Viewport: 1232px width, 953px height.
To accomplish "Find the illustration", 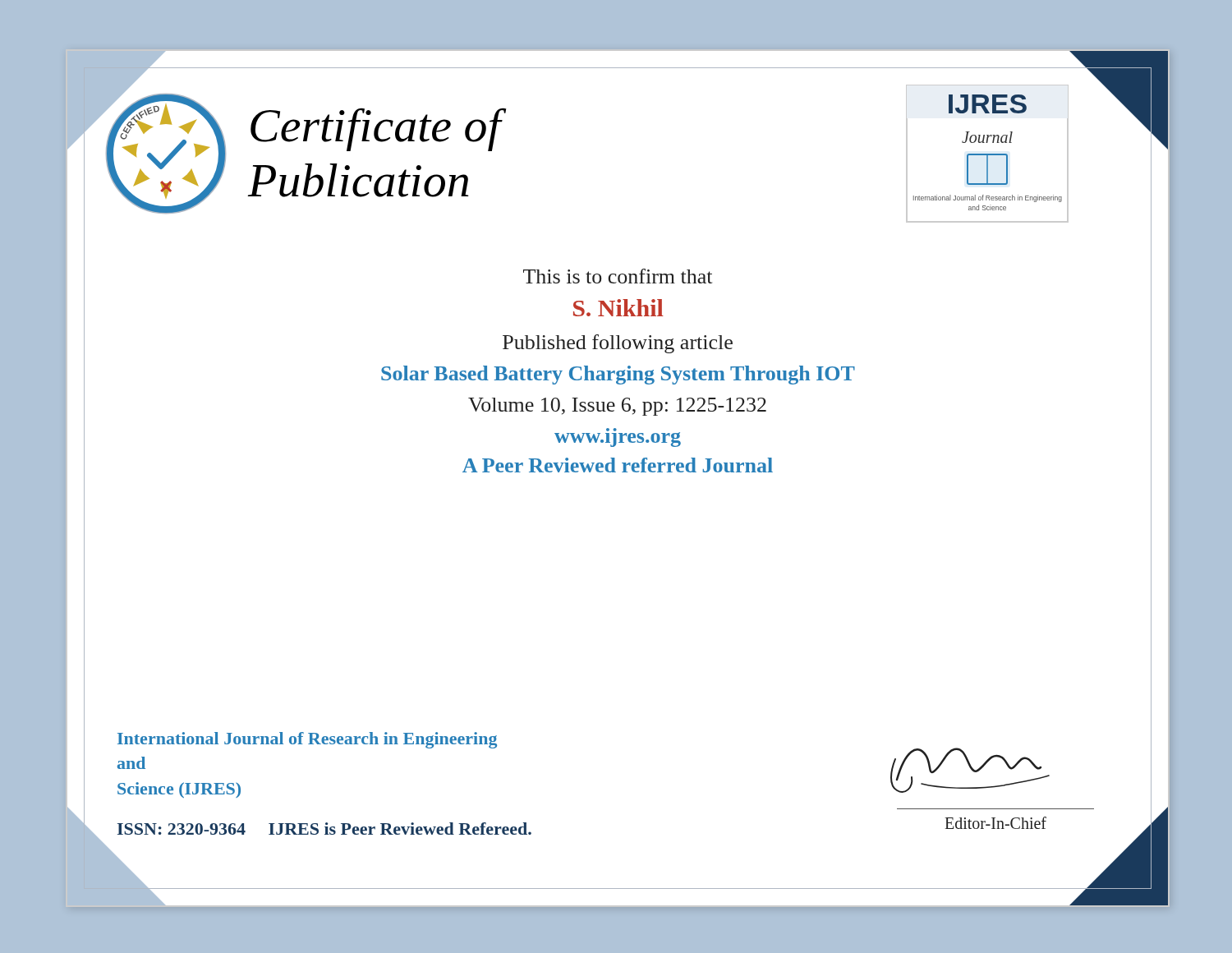I will 971,763.
